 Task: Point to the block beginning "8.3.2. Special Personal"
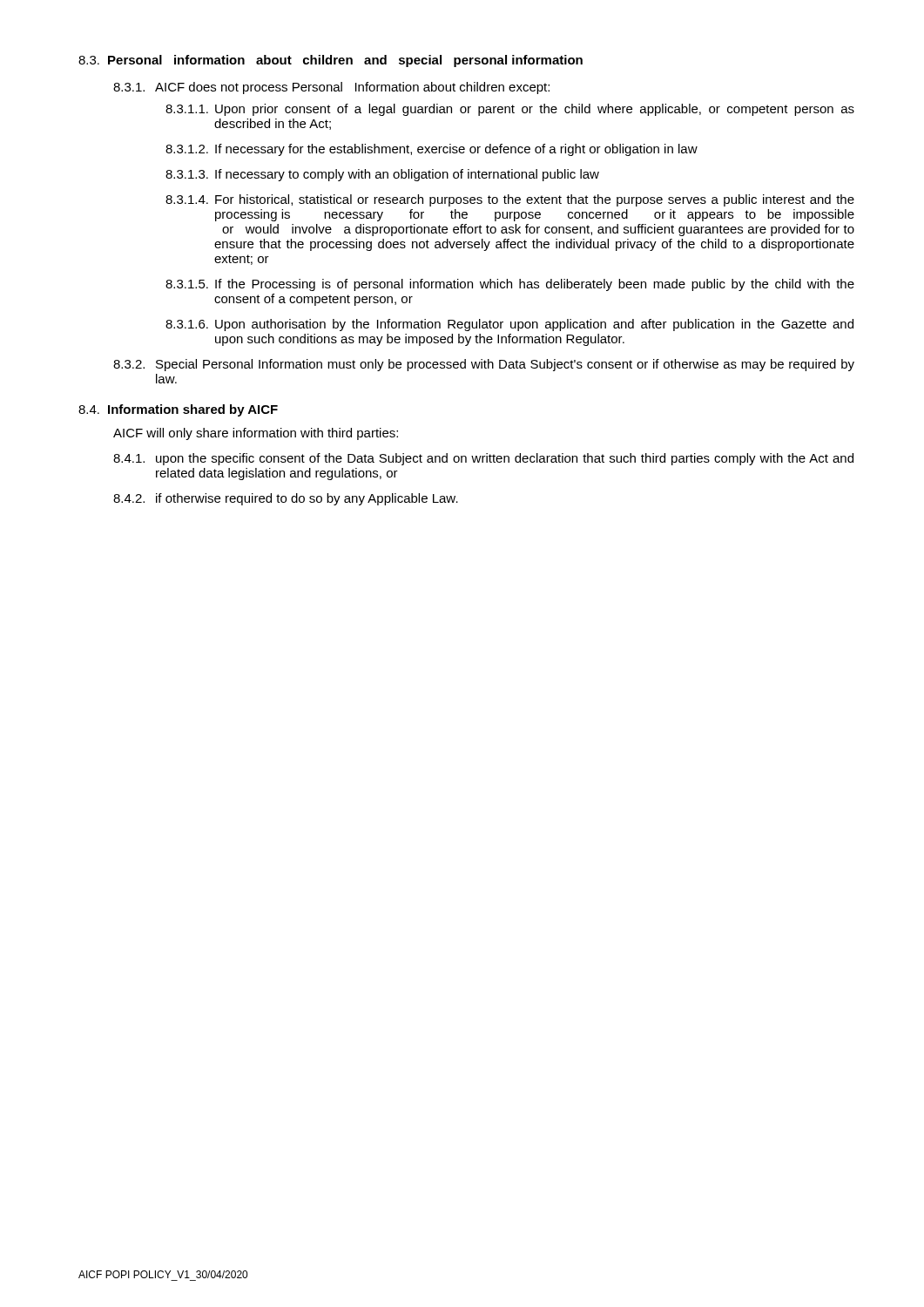[x=484, y=371]
